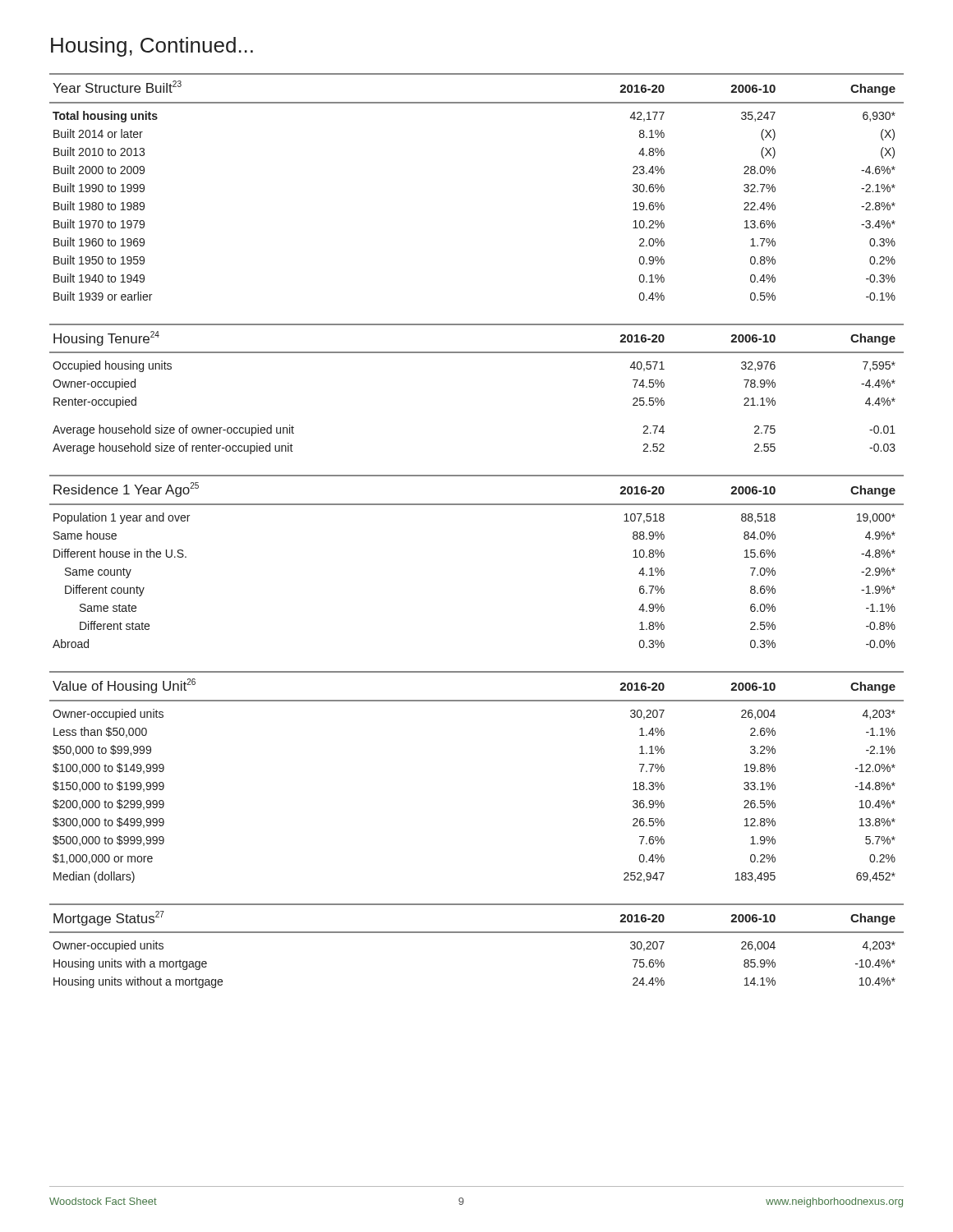Find the table that mentions "Same state"

coord(476,564)
